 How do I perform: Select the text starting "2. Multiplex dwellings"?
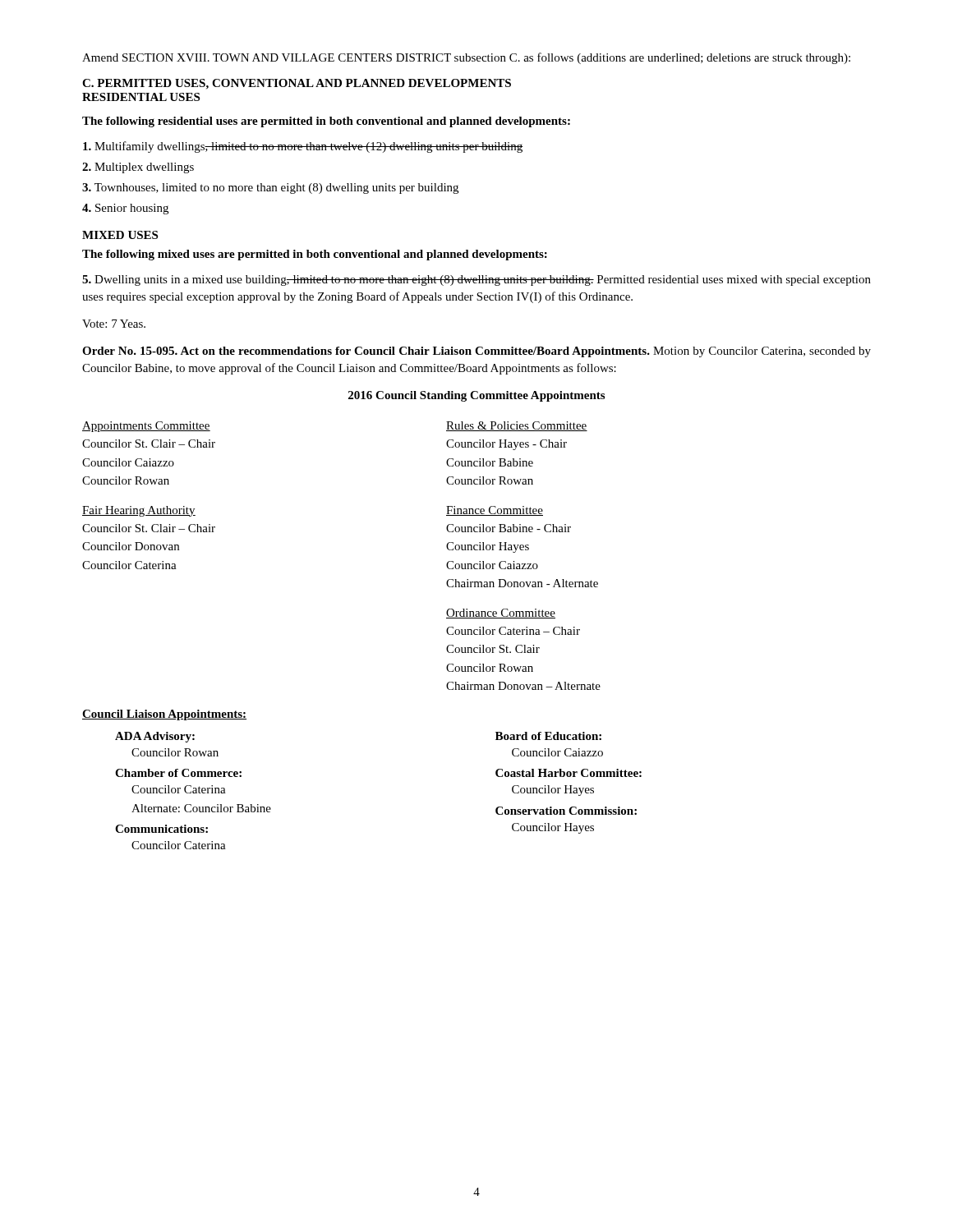pos(138,167)
